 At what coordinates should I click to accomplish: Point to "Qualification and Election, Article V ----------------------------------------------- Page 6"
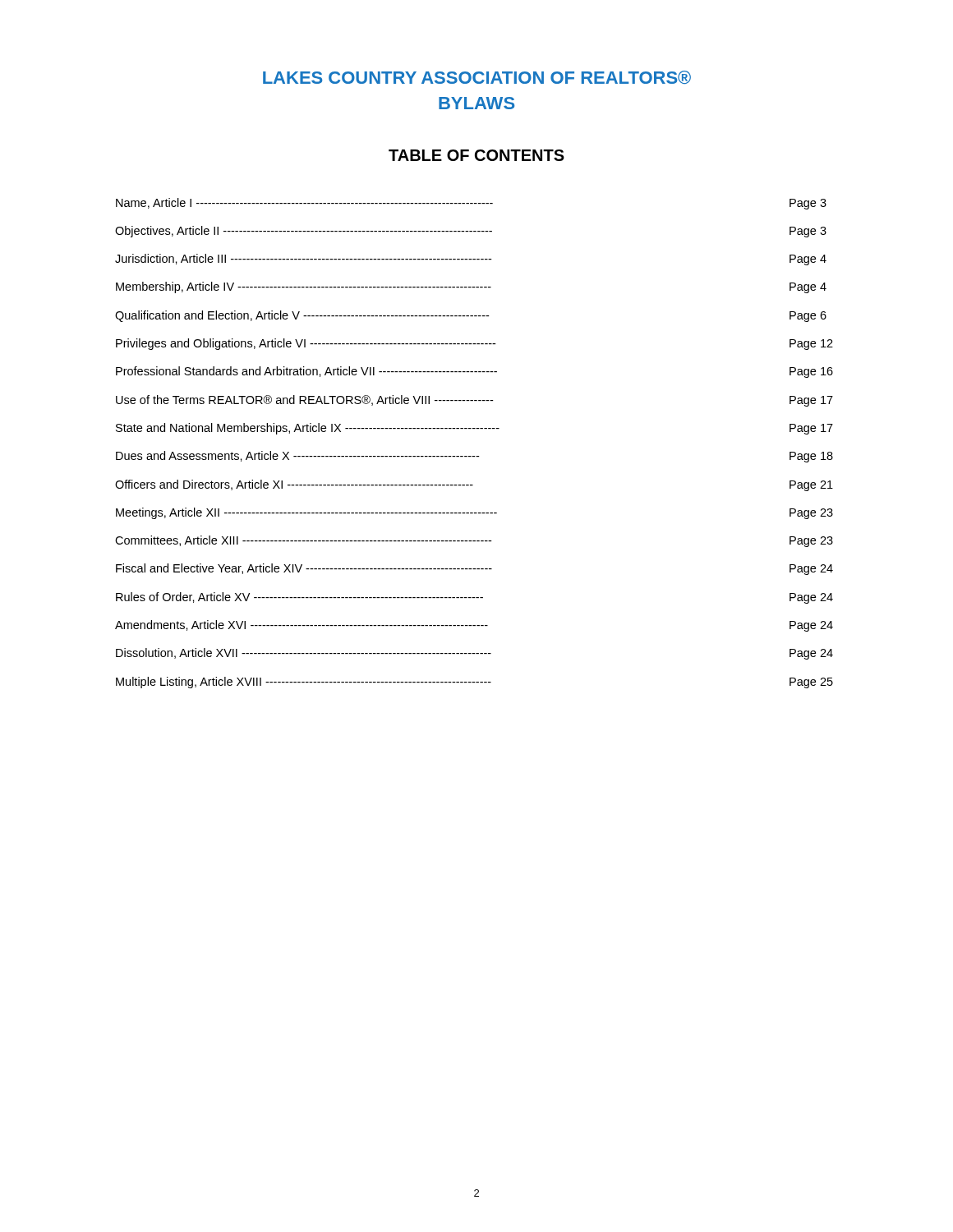click(476, 315)
